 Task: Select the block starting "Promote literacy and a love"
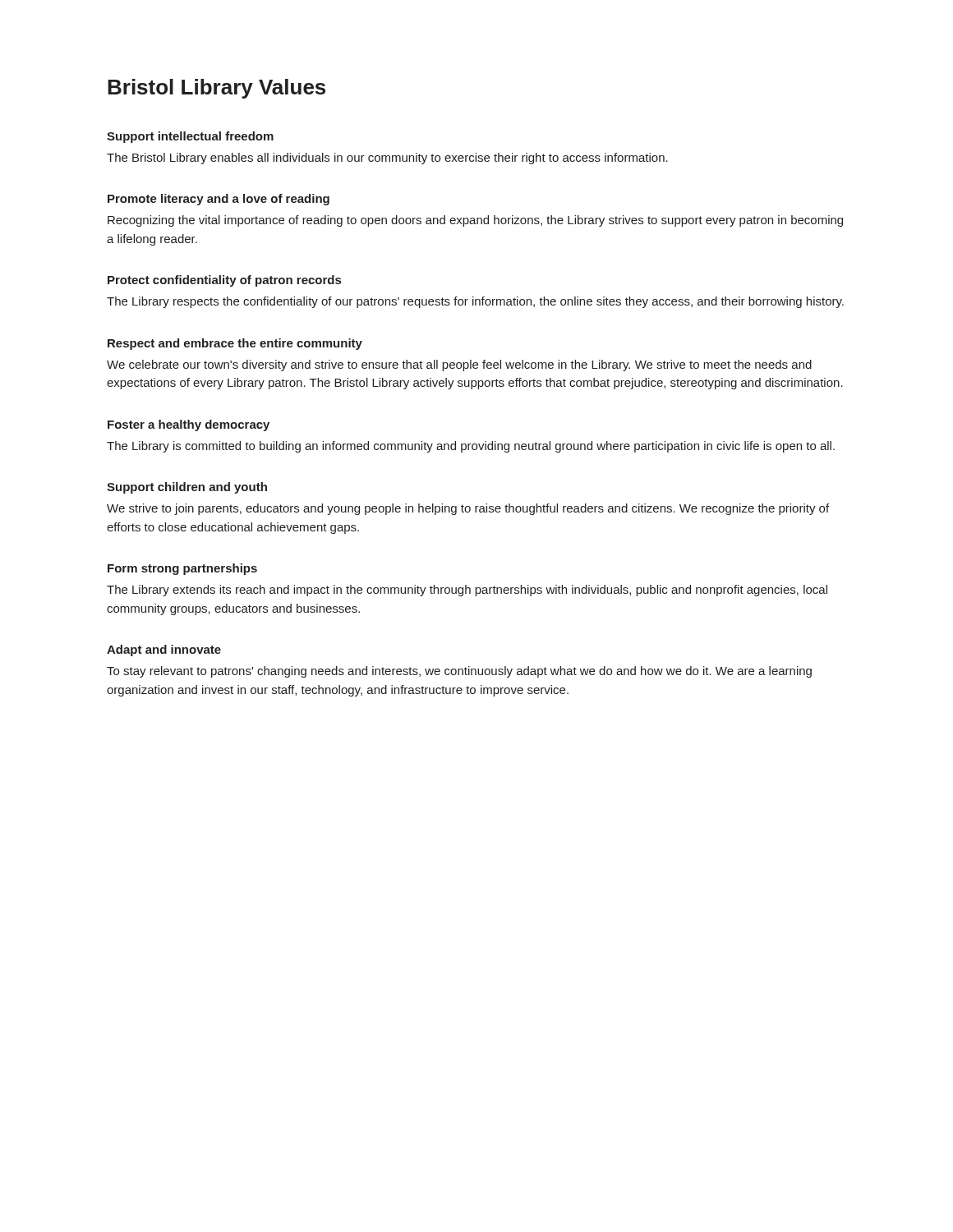(x=218, y=198)
